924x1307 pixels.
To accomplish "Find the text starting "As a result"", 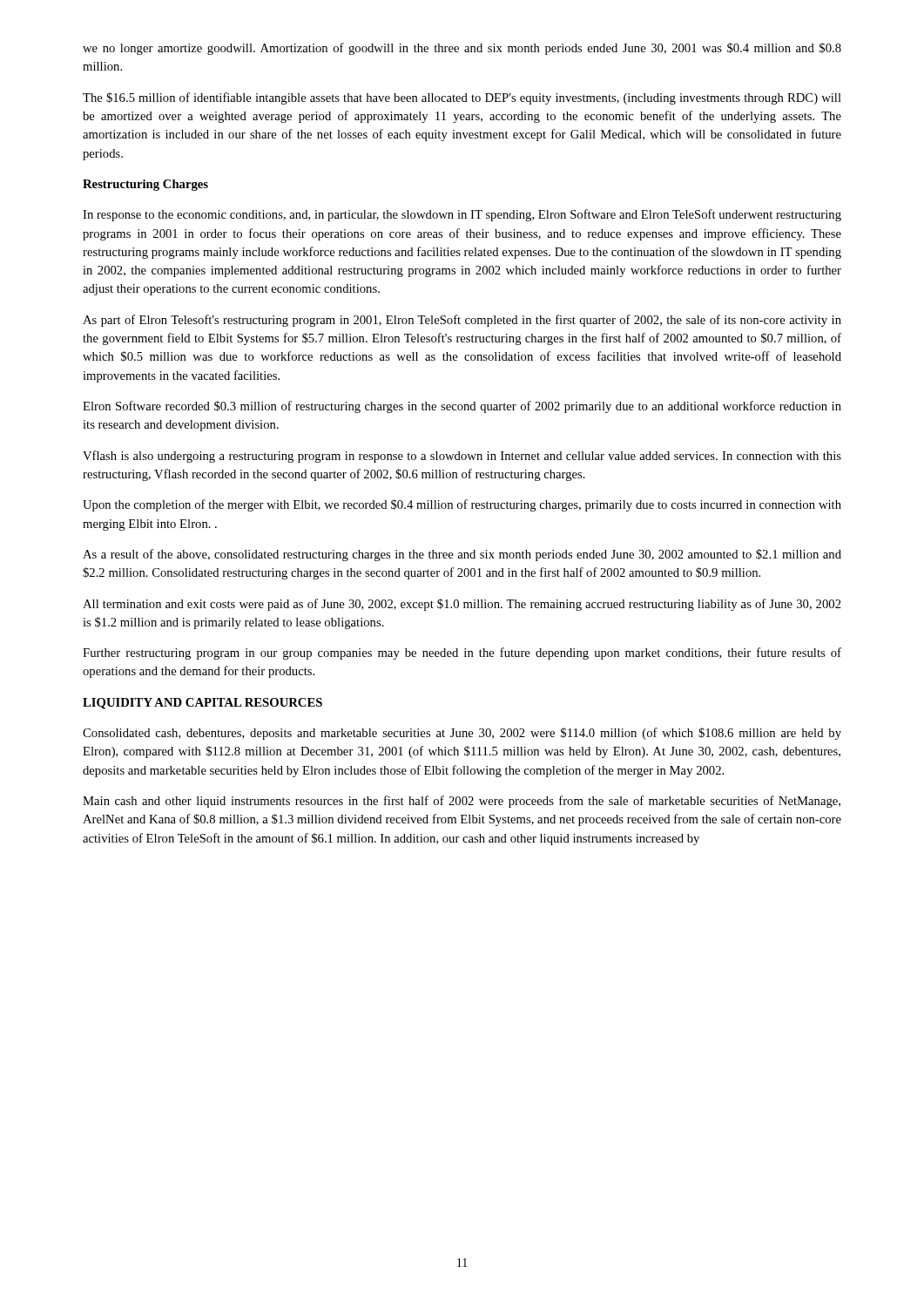I will point(462,563).
